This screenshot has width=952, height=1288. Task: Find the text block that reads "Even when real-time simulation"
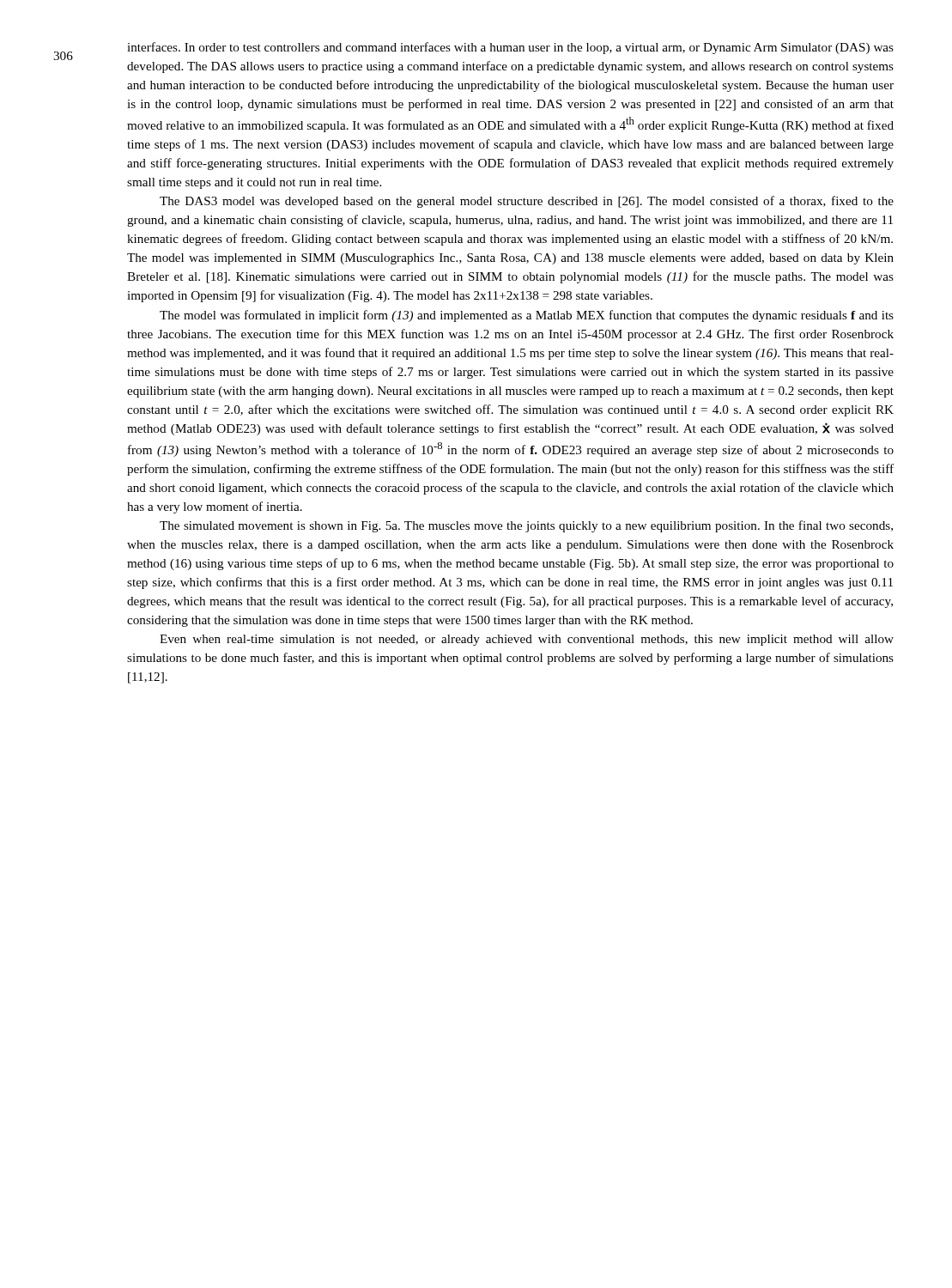point(510,658)
